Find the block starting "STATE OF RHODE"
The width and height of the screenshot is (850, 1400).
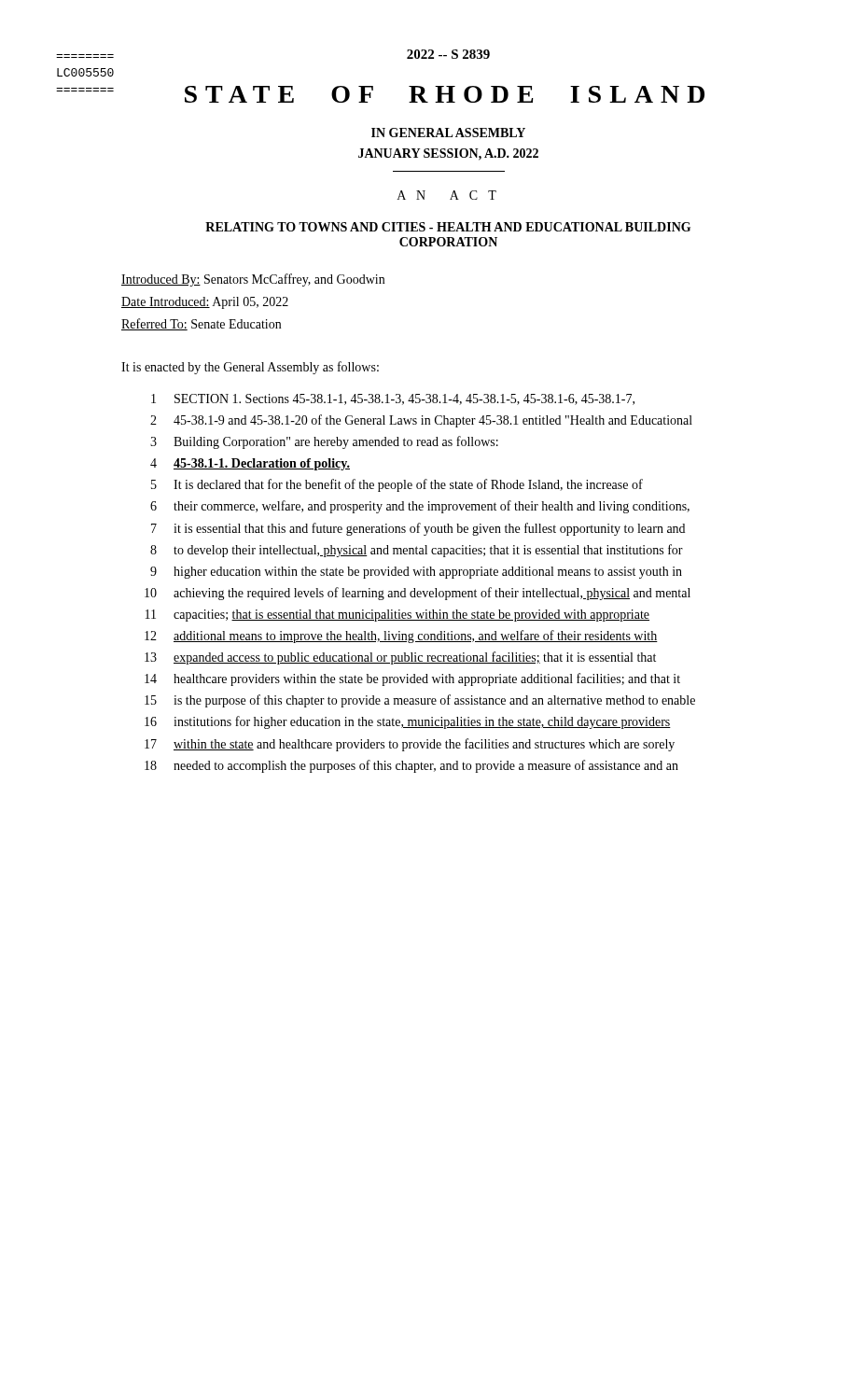point(448,94)
